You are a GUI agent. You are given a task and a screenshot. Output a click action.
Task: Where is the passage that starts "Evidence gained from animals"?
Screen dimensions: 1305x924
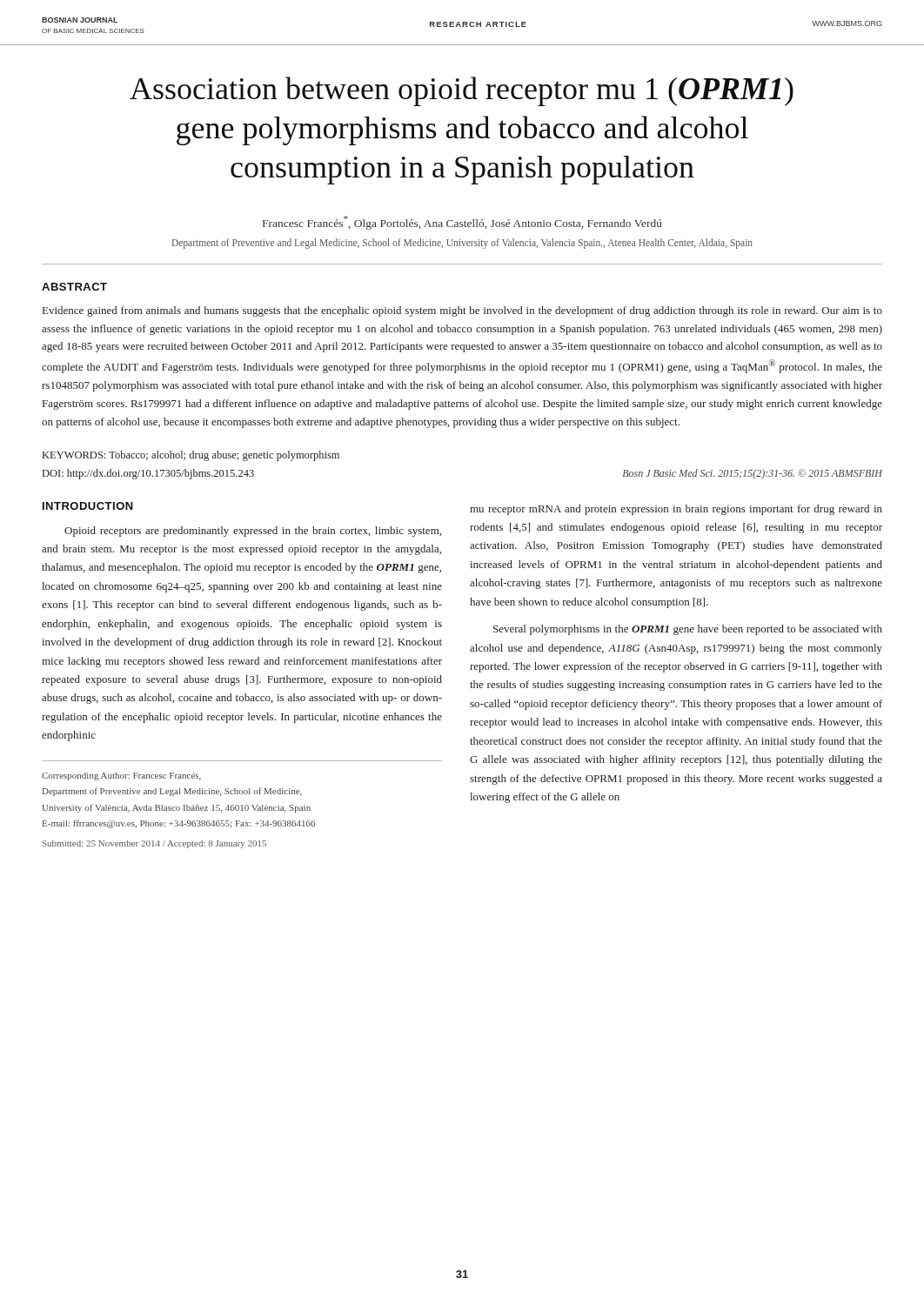[462, 366]
